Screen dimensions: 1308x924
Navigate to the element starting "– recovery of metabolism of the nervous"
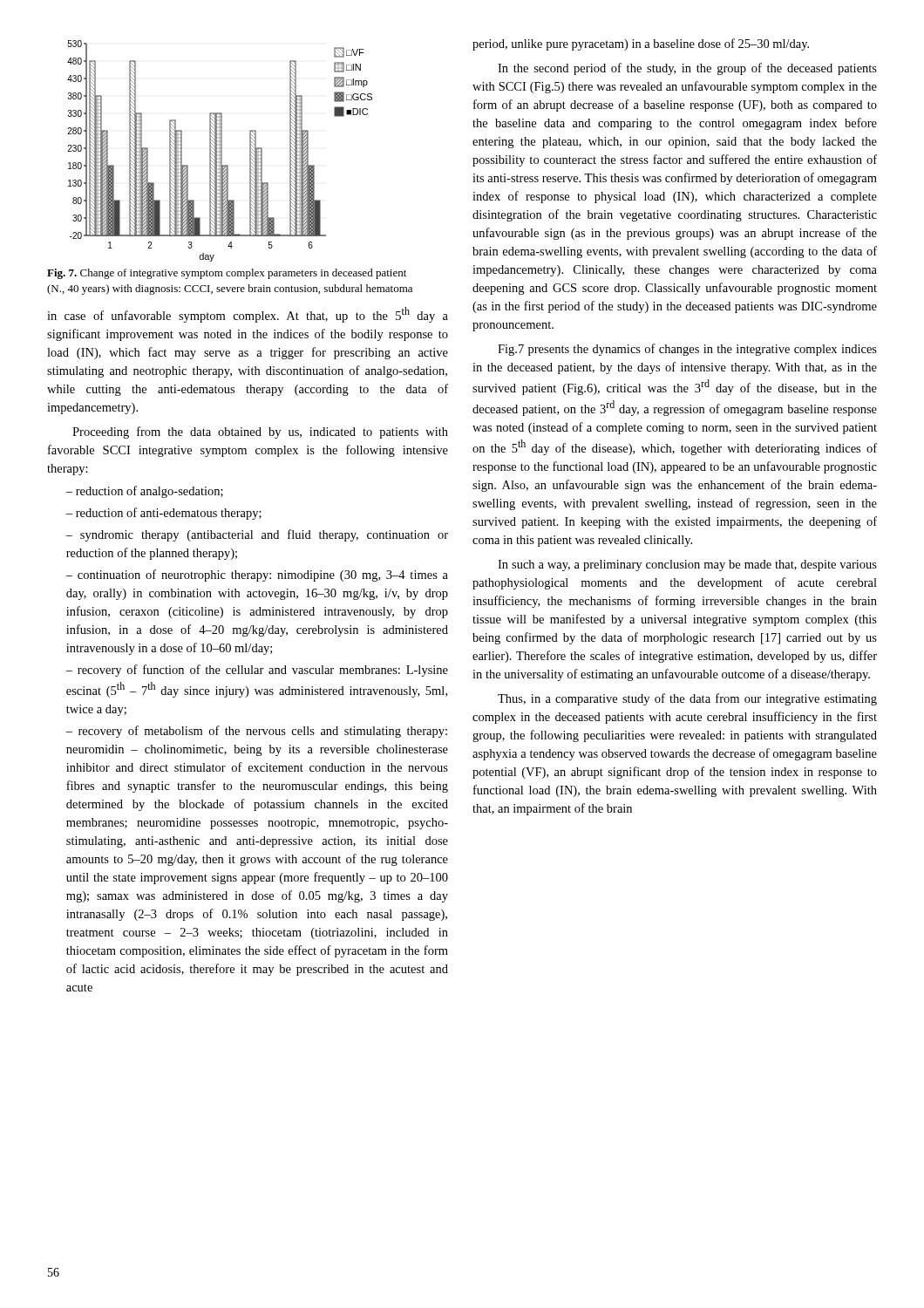[257, 859]
